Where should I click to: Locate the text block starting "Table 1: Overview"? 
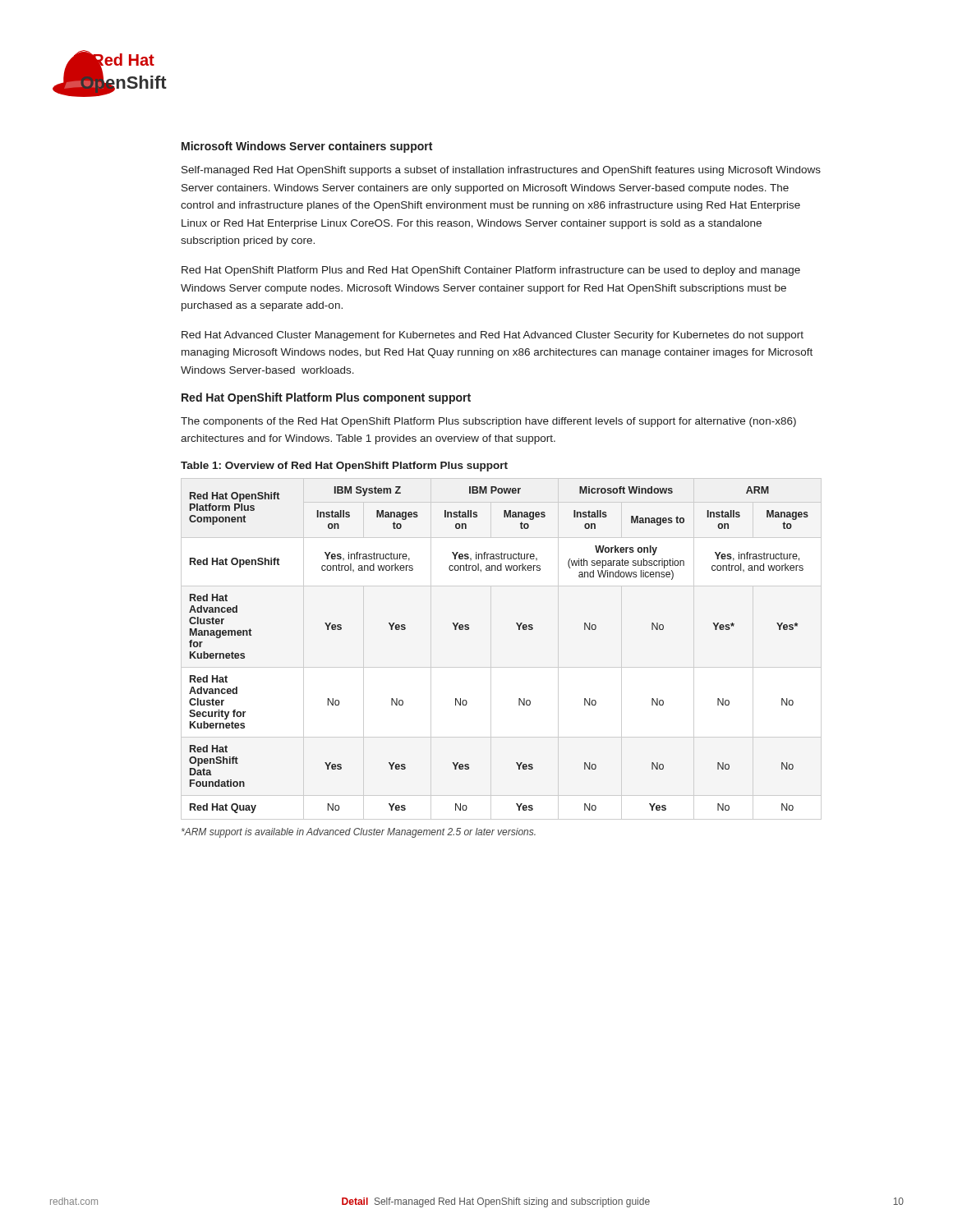pyautogui.click(x=344, y=465)
